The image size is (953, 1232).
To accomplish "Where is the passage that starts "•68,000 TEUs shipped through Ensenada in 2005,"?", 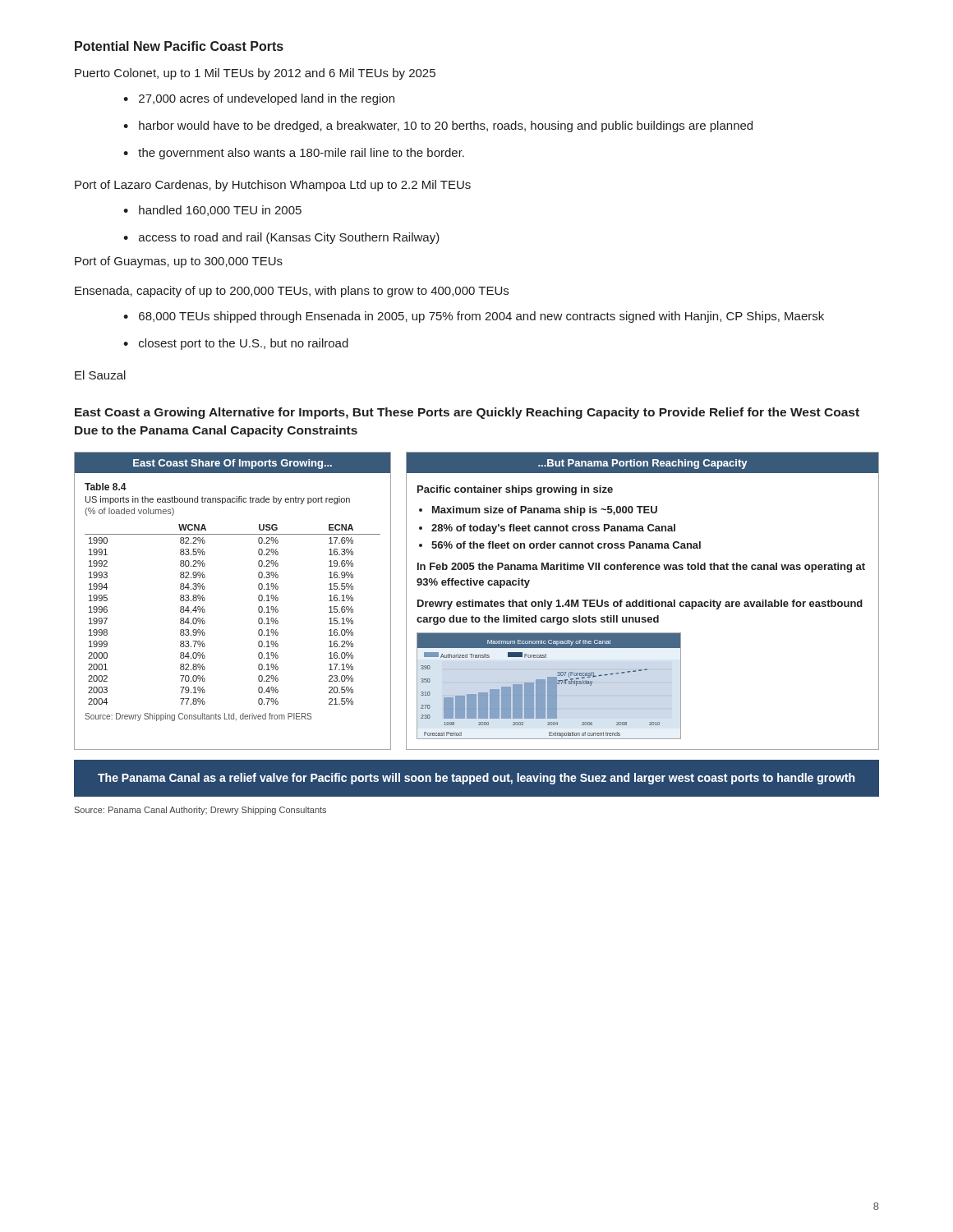I will click(474, 317).
